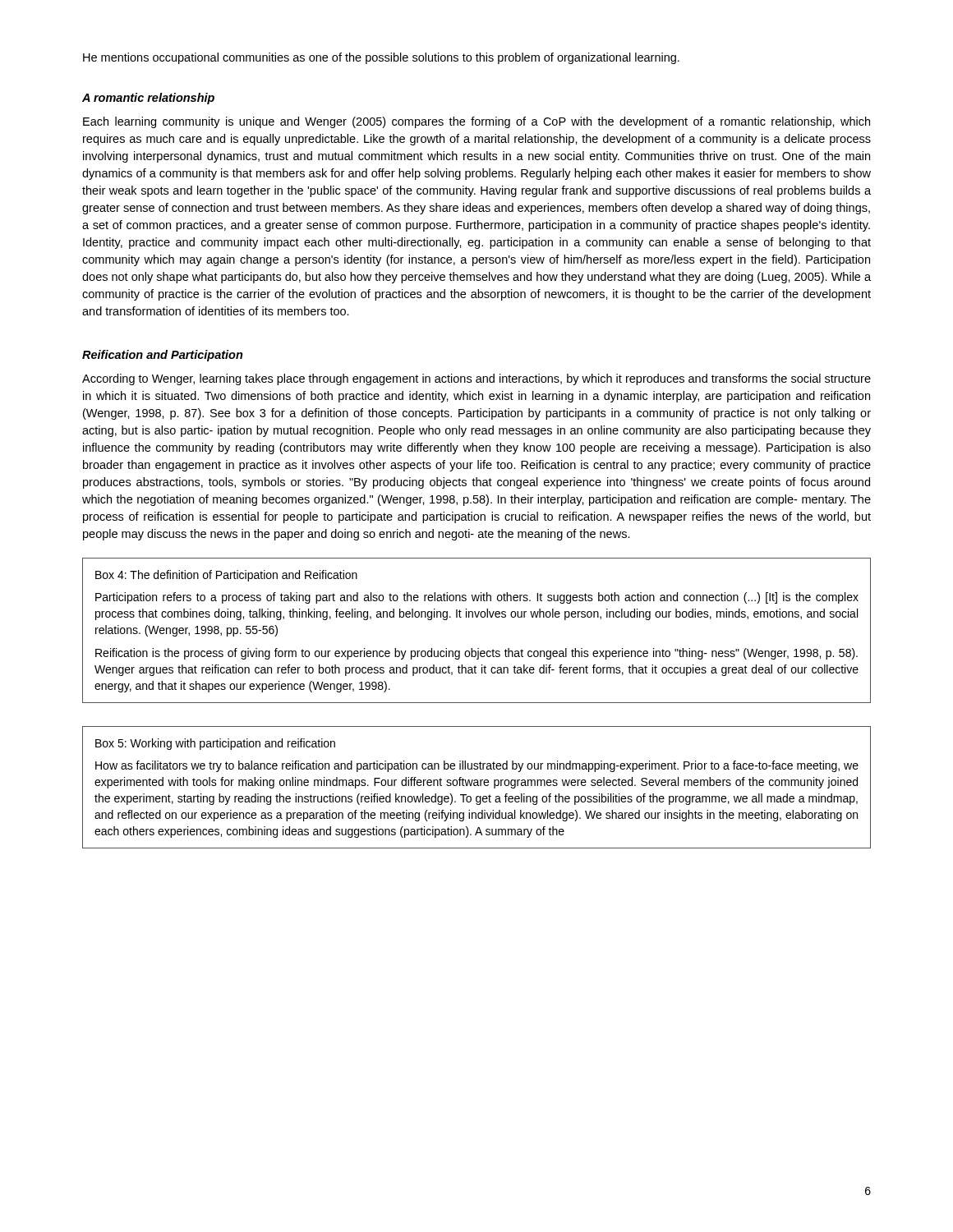This screenshot has height=1232, width=953.
Task: Where does it say "Reification and Participation"?
Action: [x=163, y=355]
